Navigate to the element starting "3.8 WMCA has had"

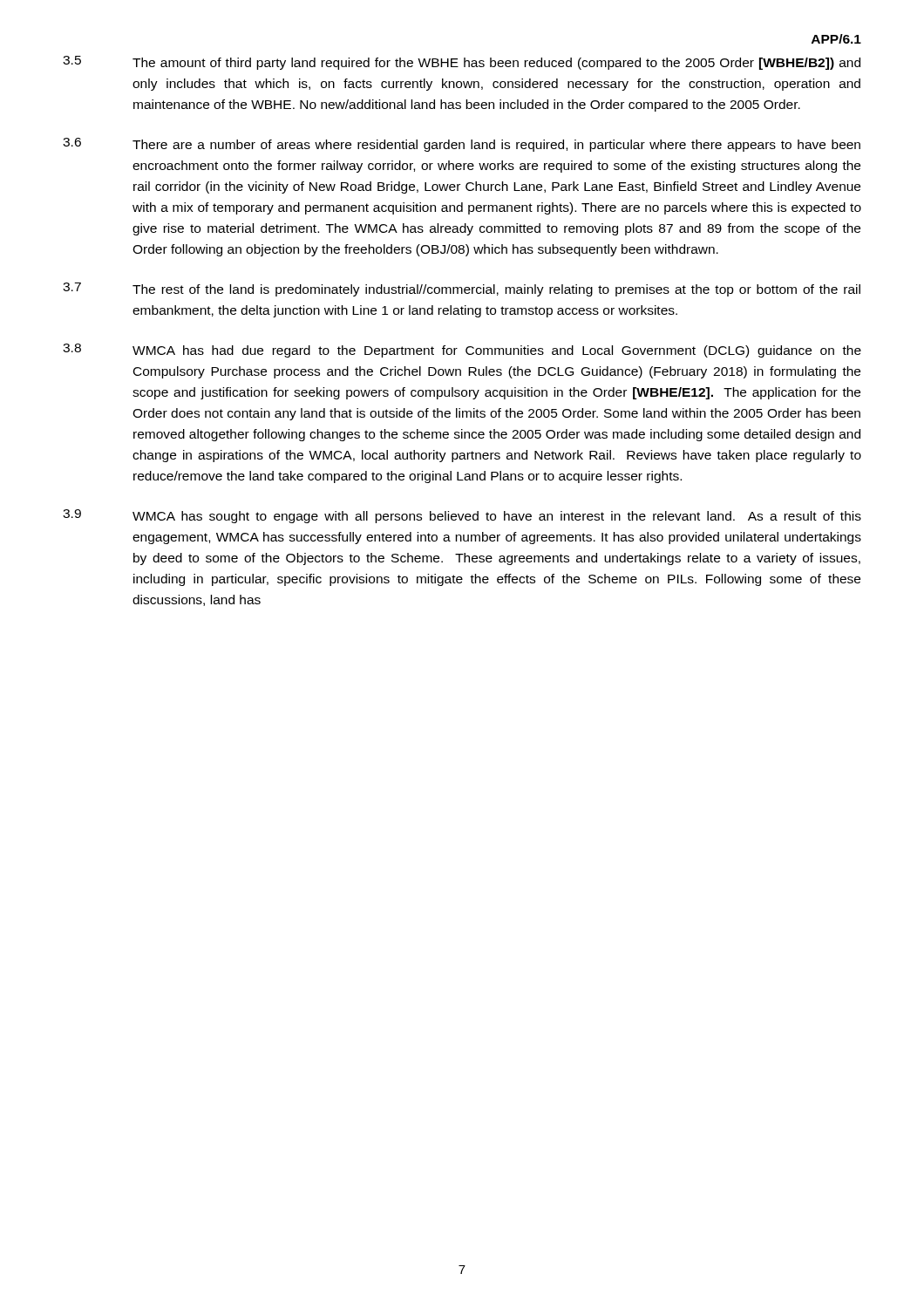[462, 414]
